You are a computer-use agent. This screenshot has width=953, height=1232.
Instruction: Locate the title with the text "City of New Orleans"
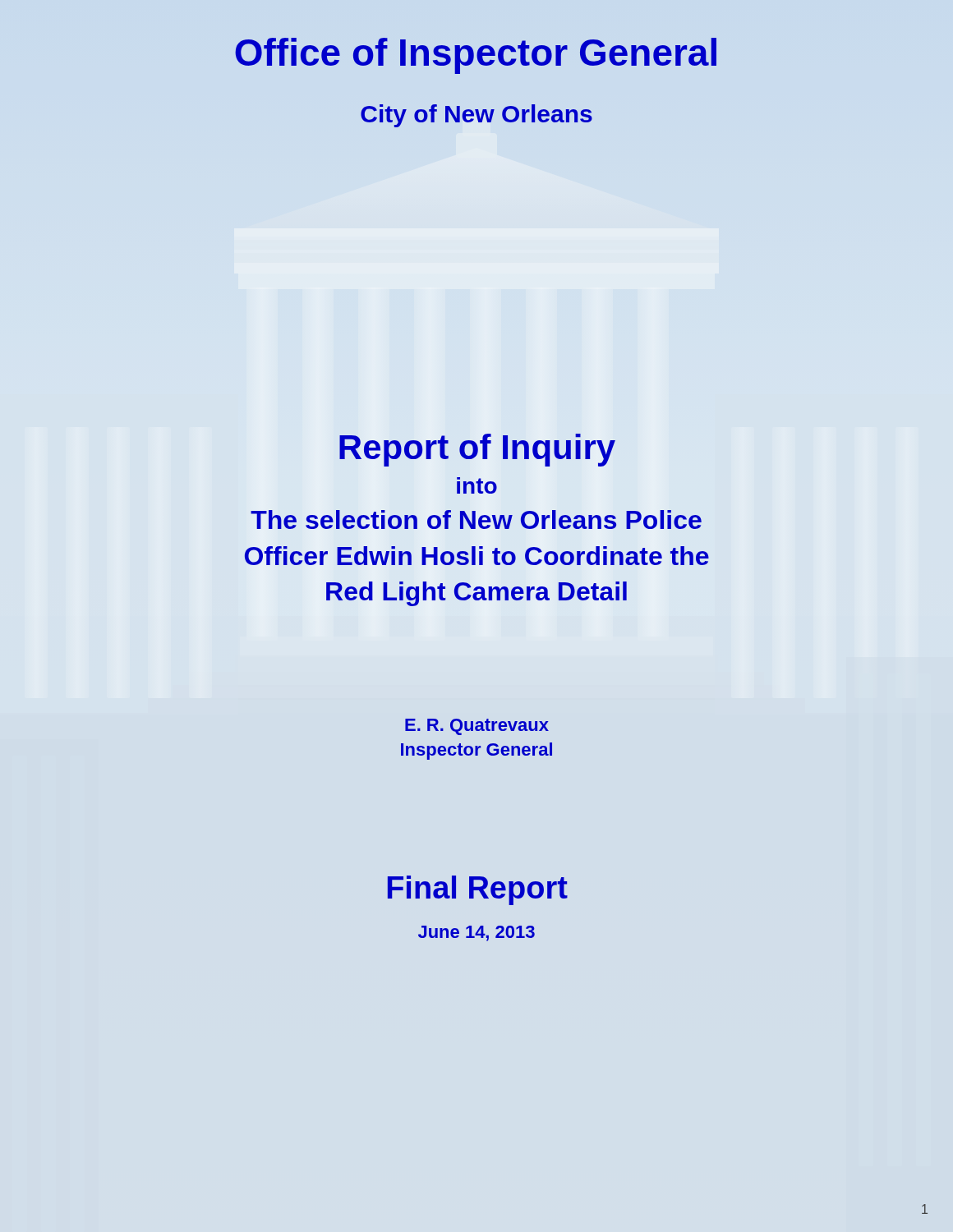tap(476, 114)
